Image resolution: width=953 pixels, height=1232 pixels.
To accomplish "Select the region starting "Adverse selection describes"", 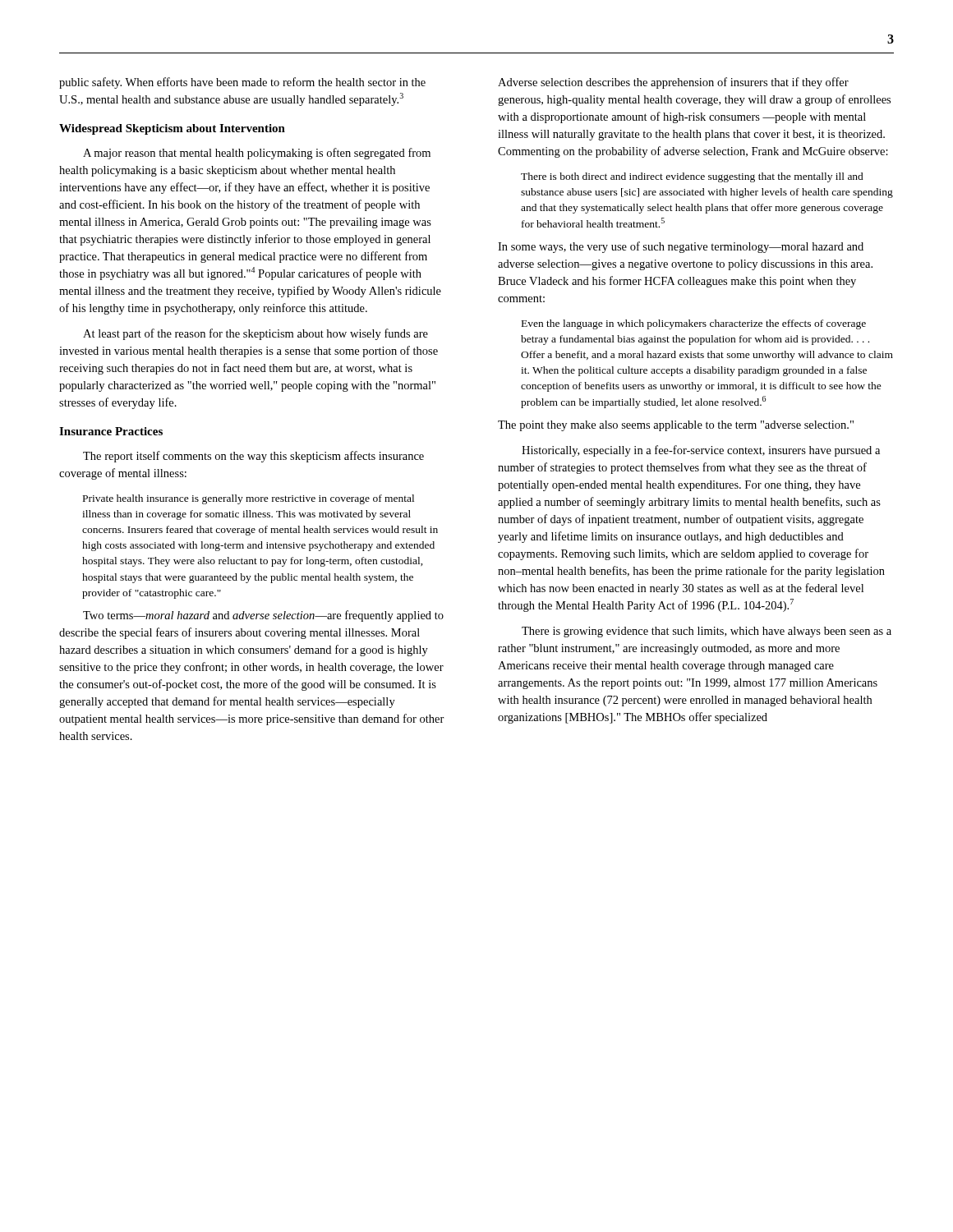I will (696, 117).
